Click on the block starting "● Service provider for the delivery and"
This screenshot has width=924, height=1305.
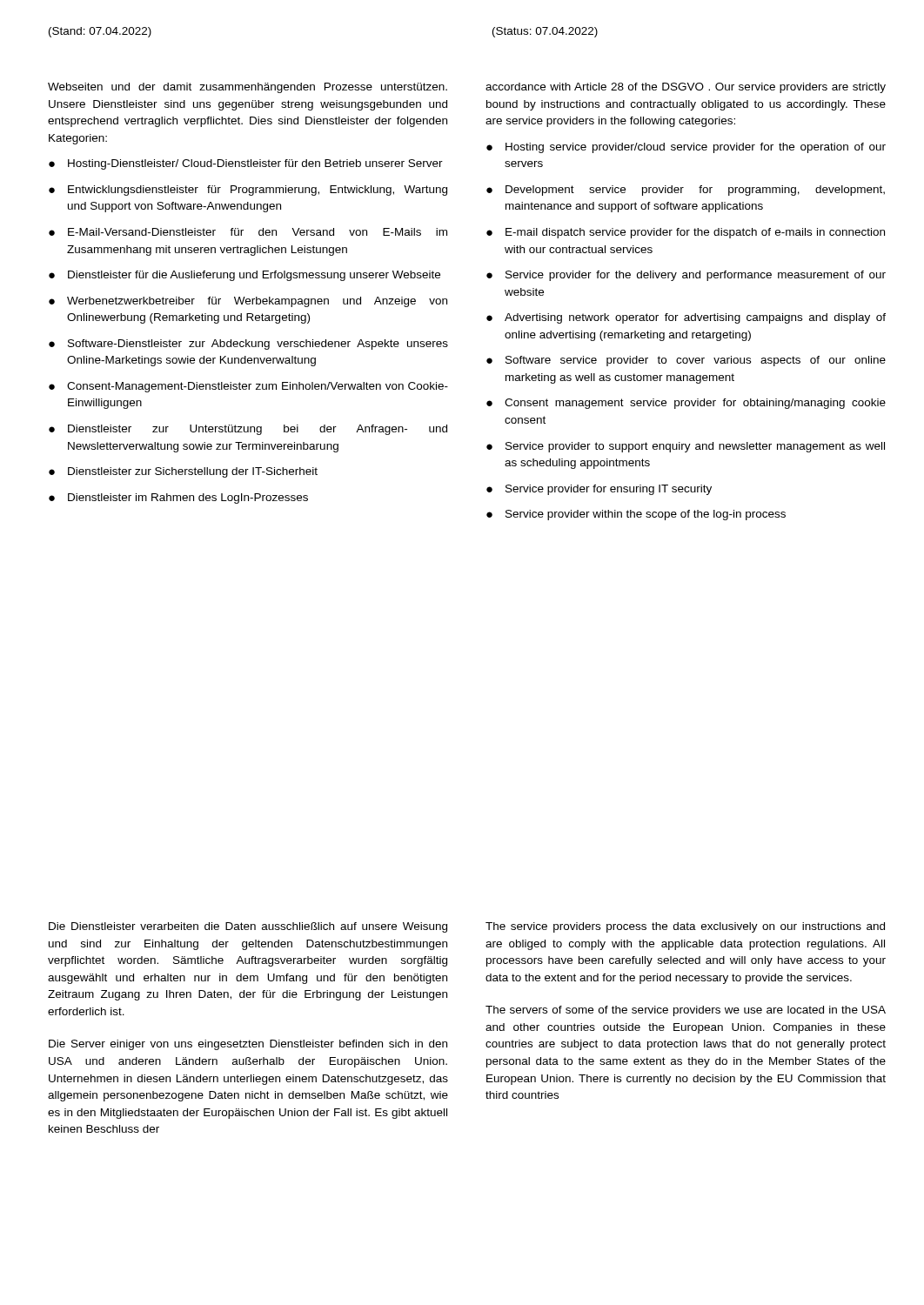tap(686, 283)
